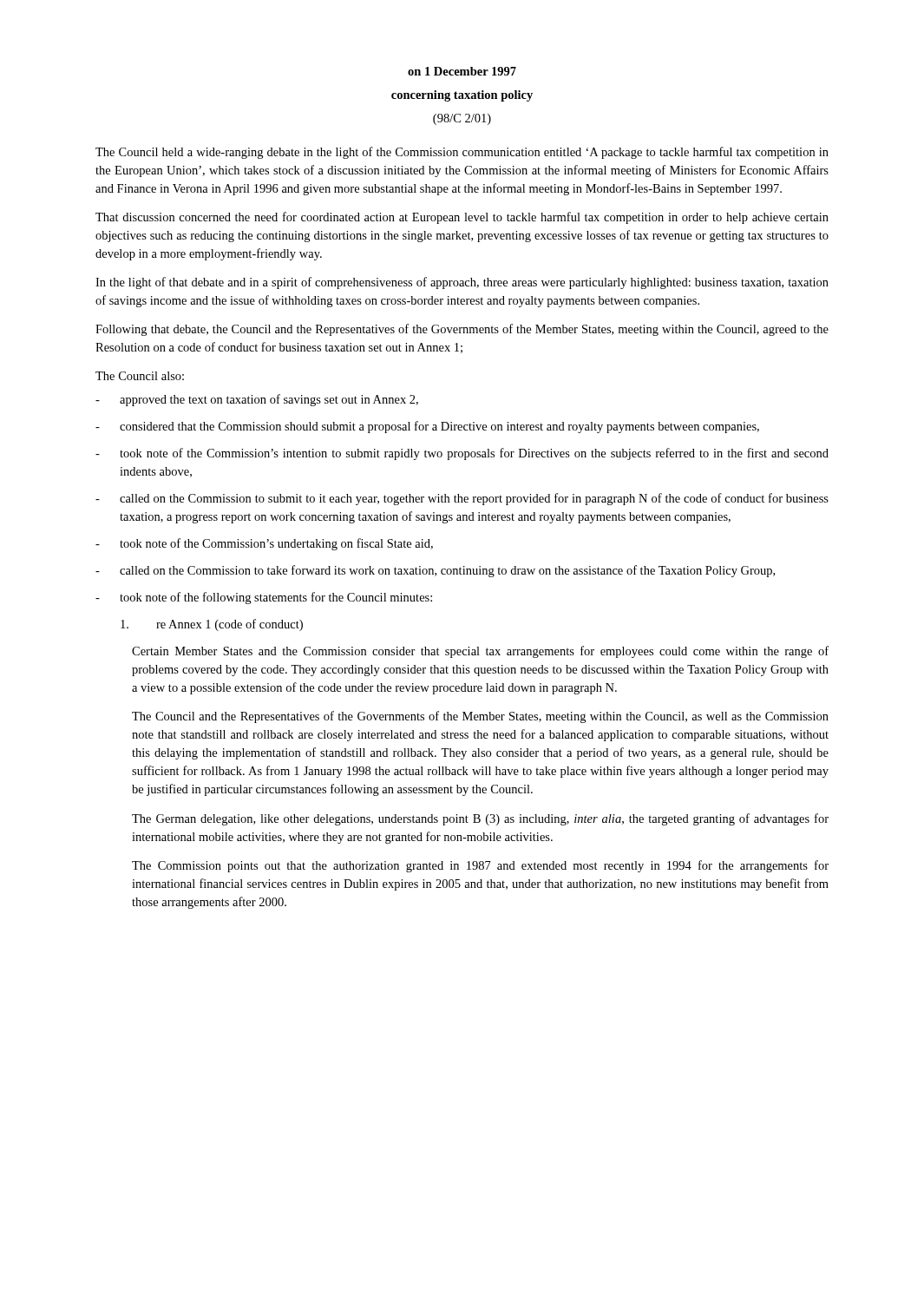
Task: Locate the passage starting "- called on the Commission to take"
Action: [462, 571]
